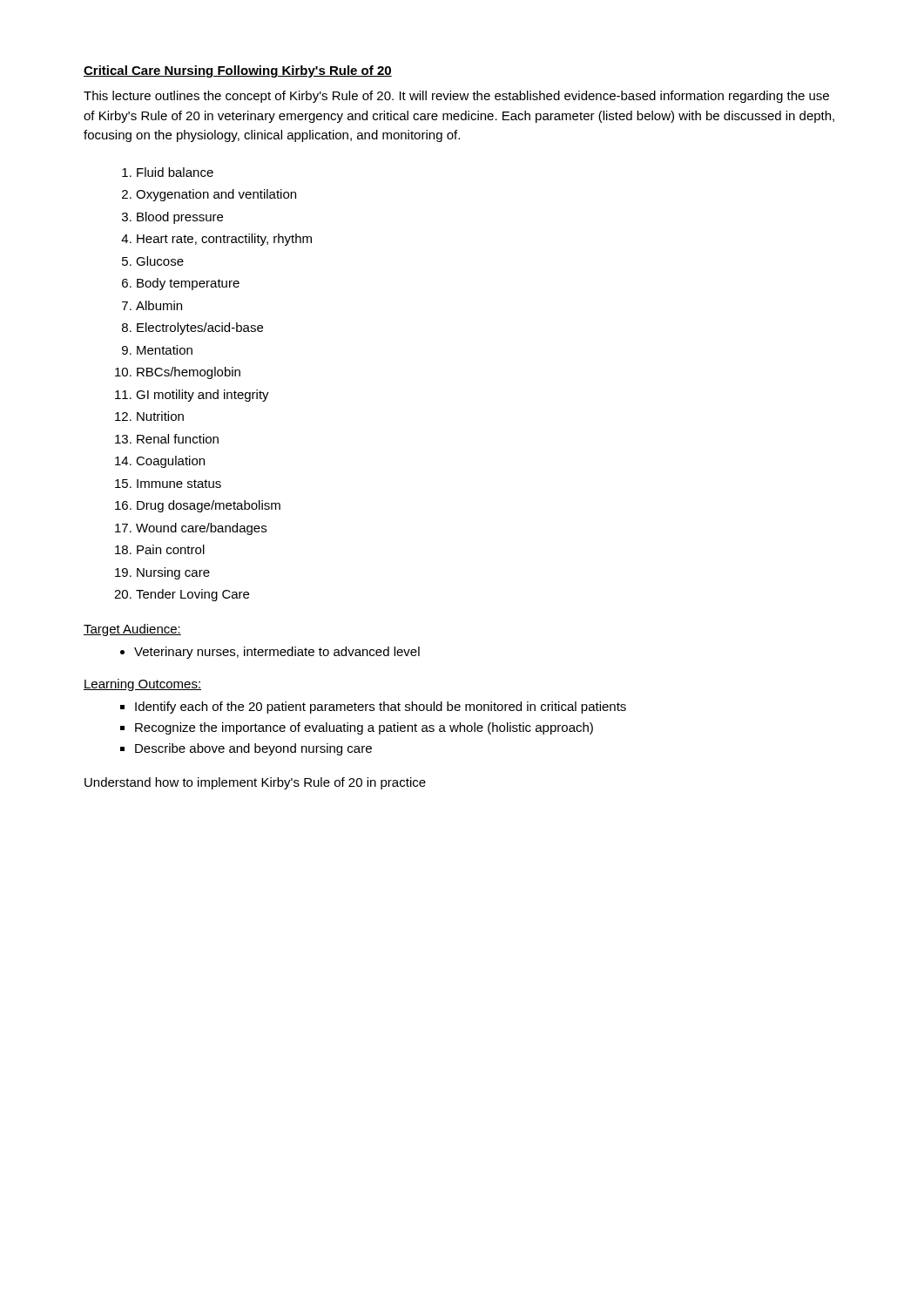This screenshot has height=1307, width=924.
Task: Point to the passage starting "Tender Loving Care"
Action: point(192,595)
